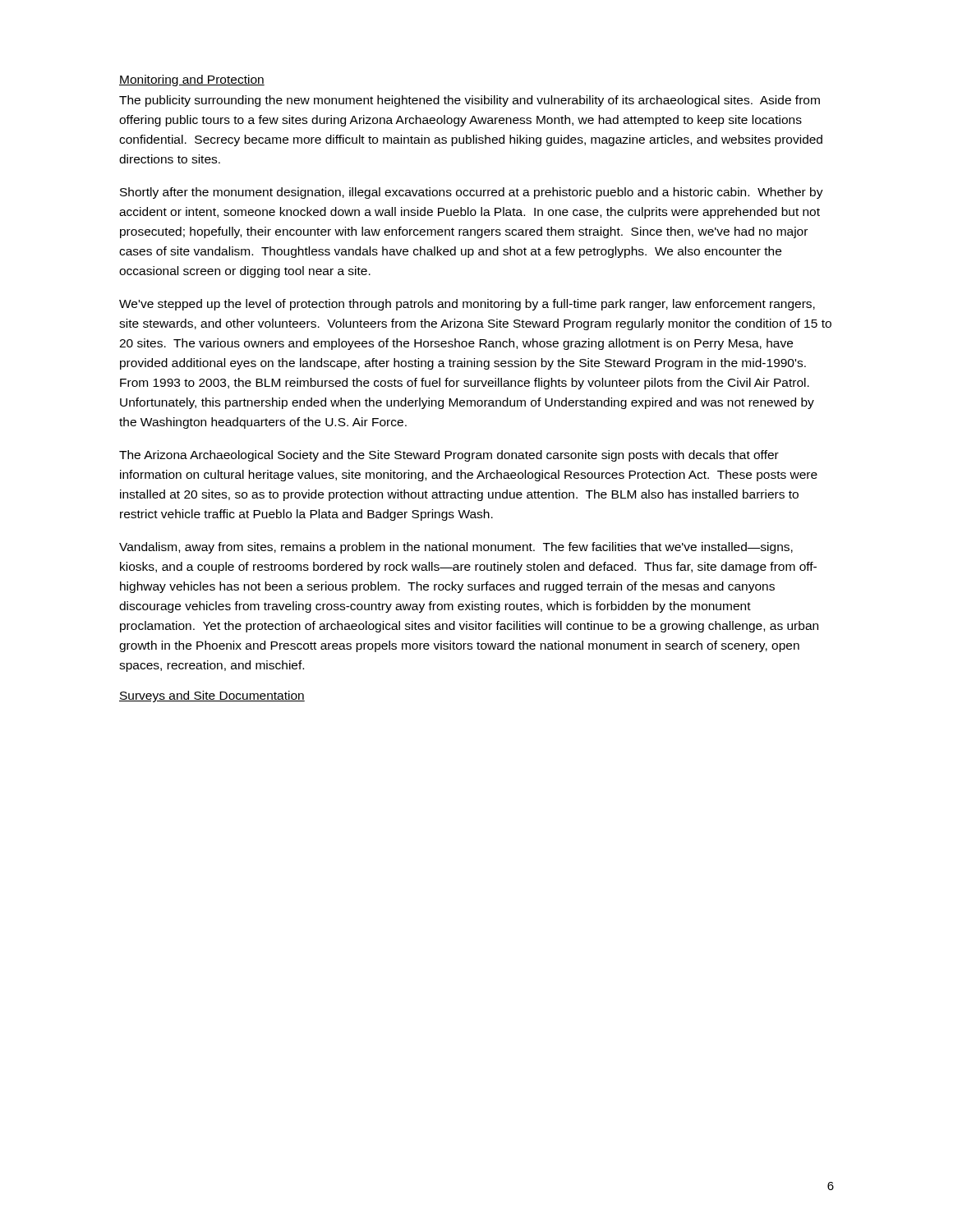The image size is (953, 1232).
Task: Where is the passage that starts "The publicity surrounding the new monument heightened"?
Action: coord(471,129)
